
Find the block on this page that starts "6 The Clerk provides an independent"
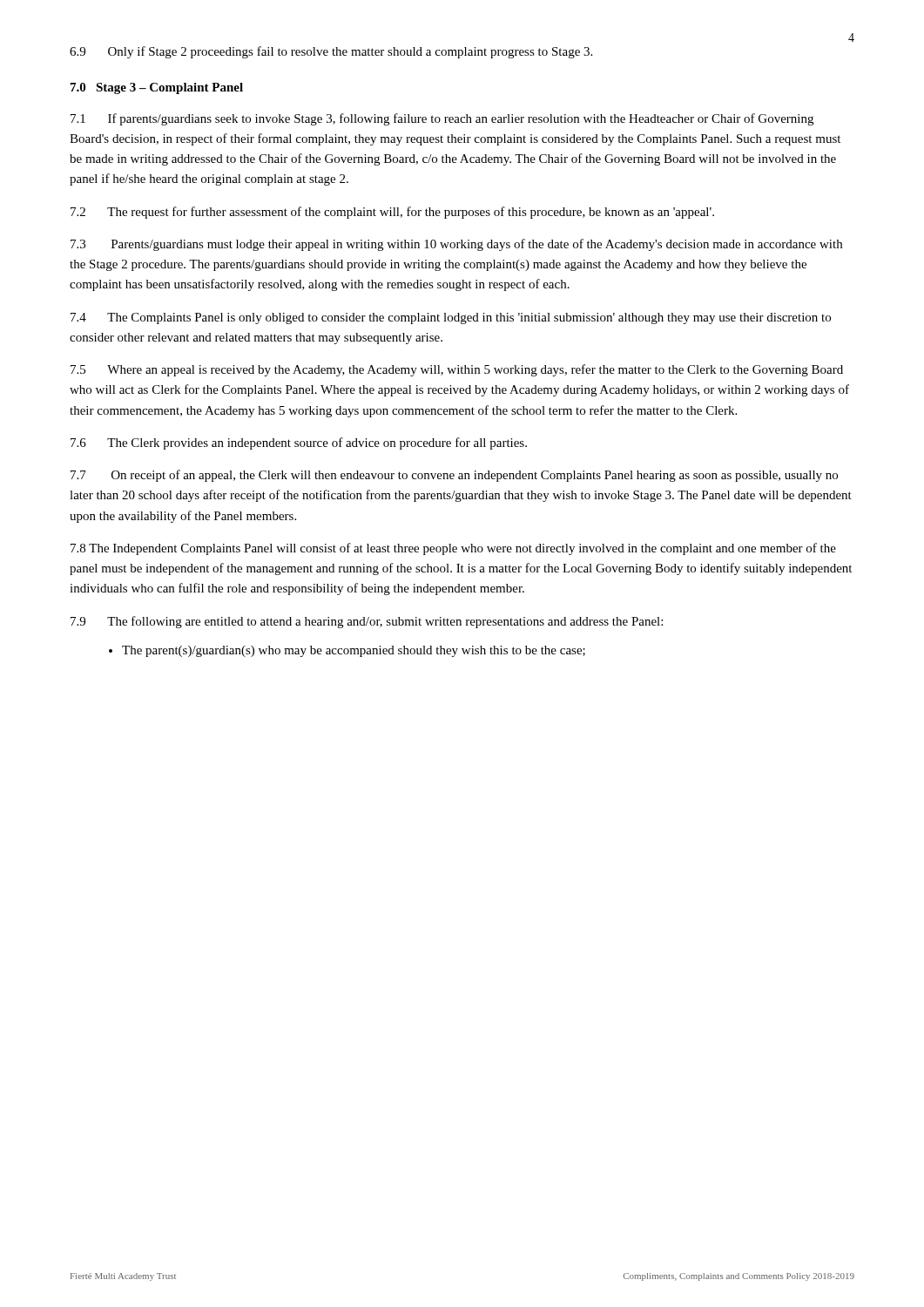299,443
